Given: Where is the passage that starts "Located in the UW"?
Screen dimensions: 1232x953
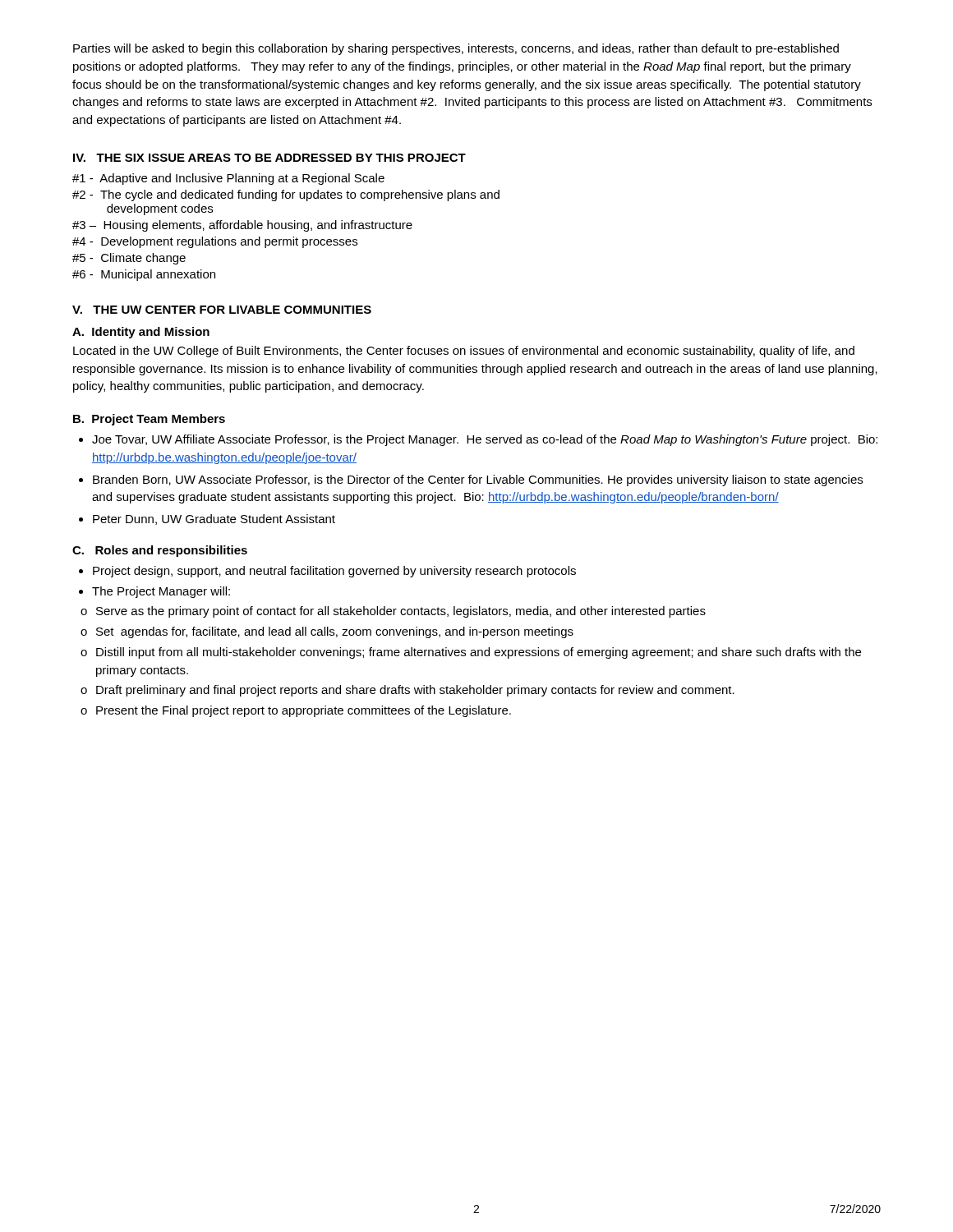Looking at the screenshot, I should click(476, 368).
